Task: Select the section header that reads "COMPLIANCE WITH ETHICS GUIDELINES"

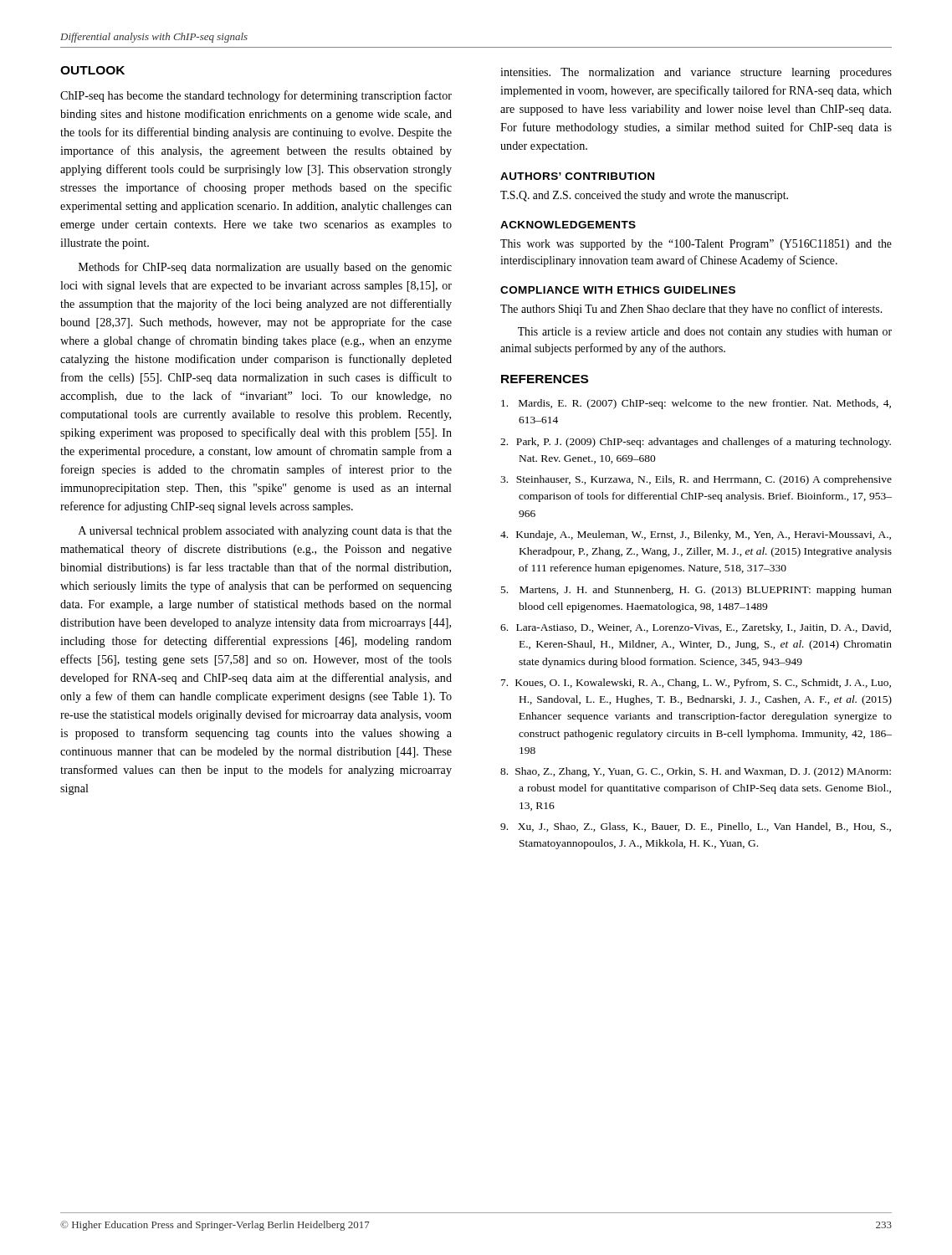Action: pyautogui.click(x=696, y=290)
